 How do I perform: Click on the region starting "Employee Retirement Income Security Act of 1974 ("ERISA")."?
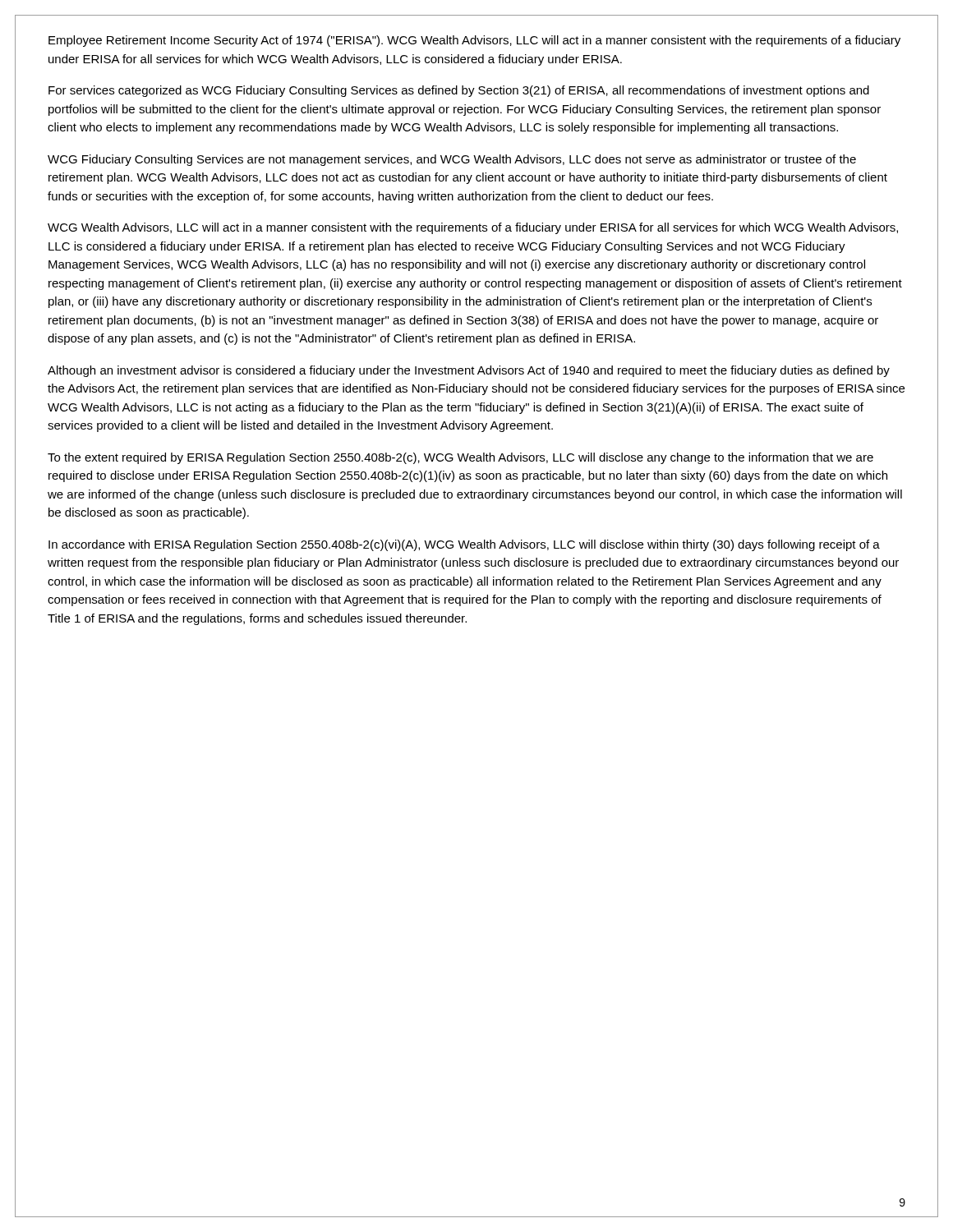tap(474, 49)
